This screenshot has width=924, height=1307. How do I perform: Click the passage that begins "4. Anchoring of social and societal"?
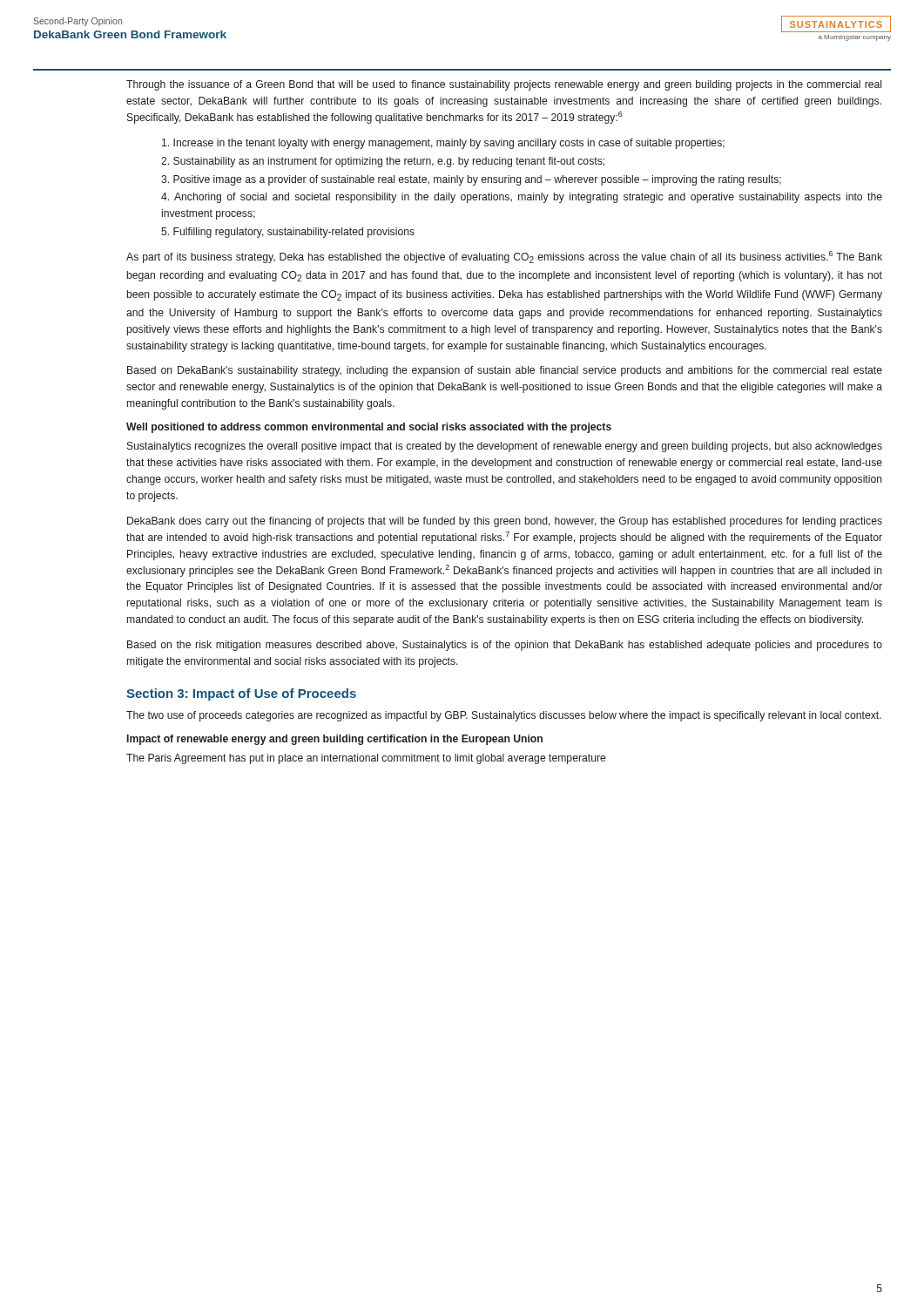(x=522, y=206)
